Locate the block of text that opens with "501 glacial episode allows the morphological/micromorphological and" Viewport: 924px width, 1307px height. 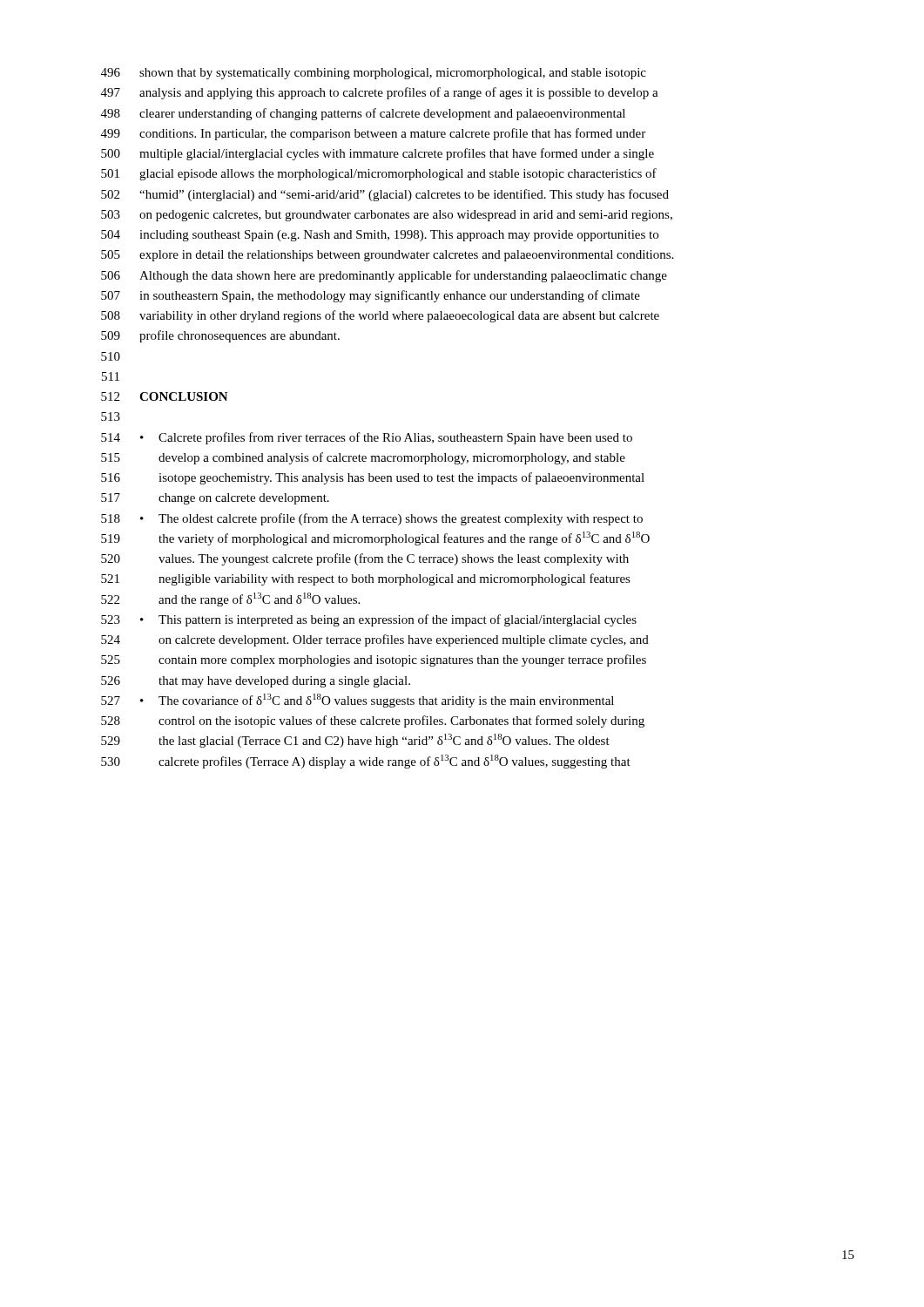tap(471, 174)
